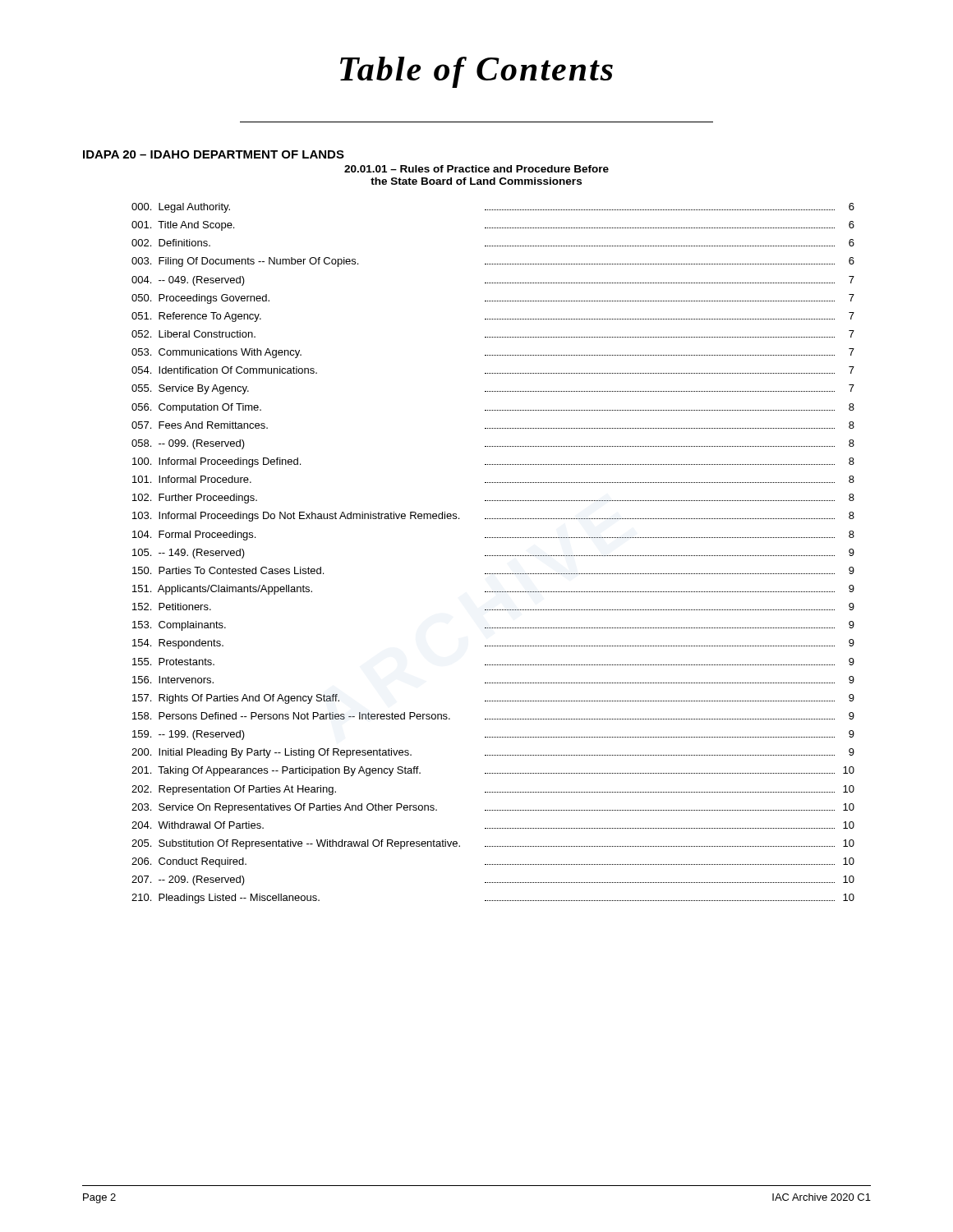Locate the text starting "002. Definitions. 6"

[493, 243]
